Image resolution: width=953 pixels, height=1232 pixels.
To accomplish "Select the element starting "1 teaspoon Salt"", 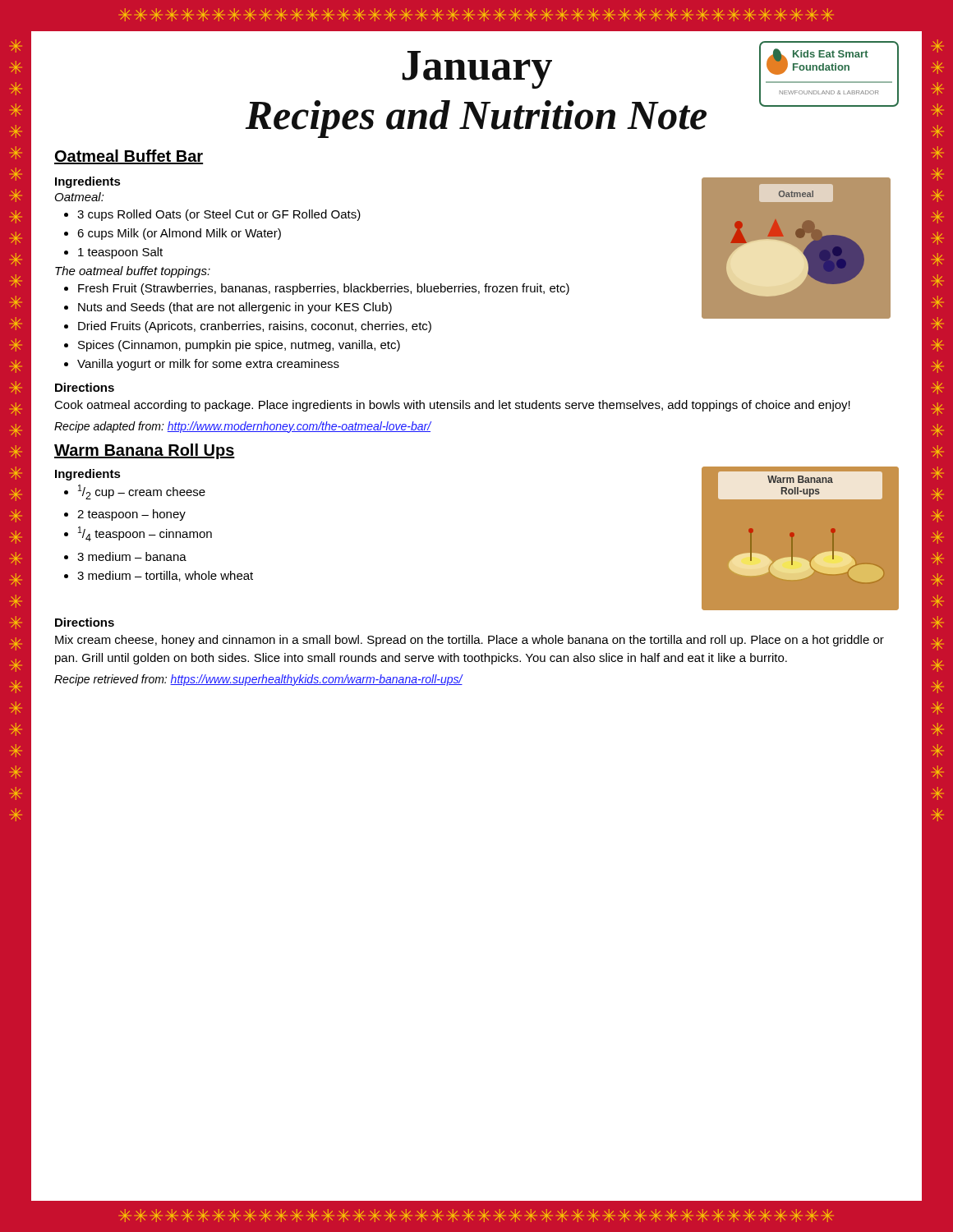I will (x=120, y=252).
